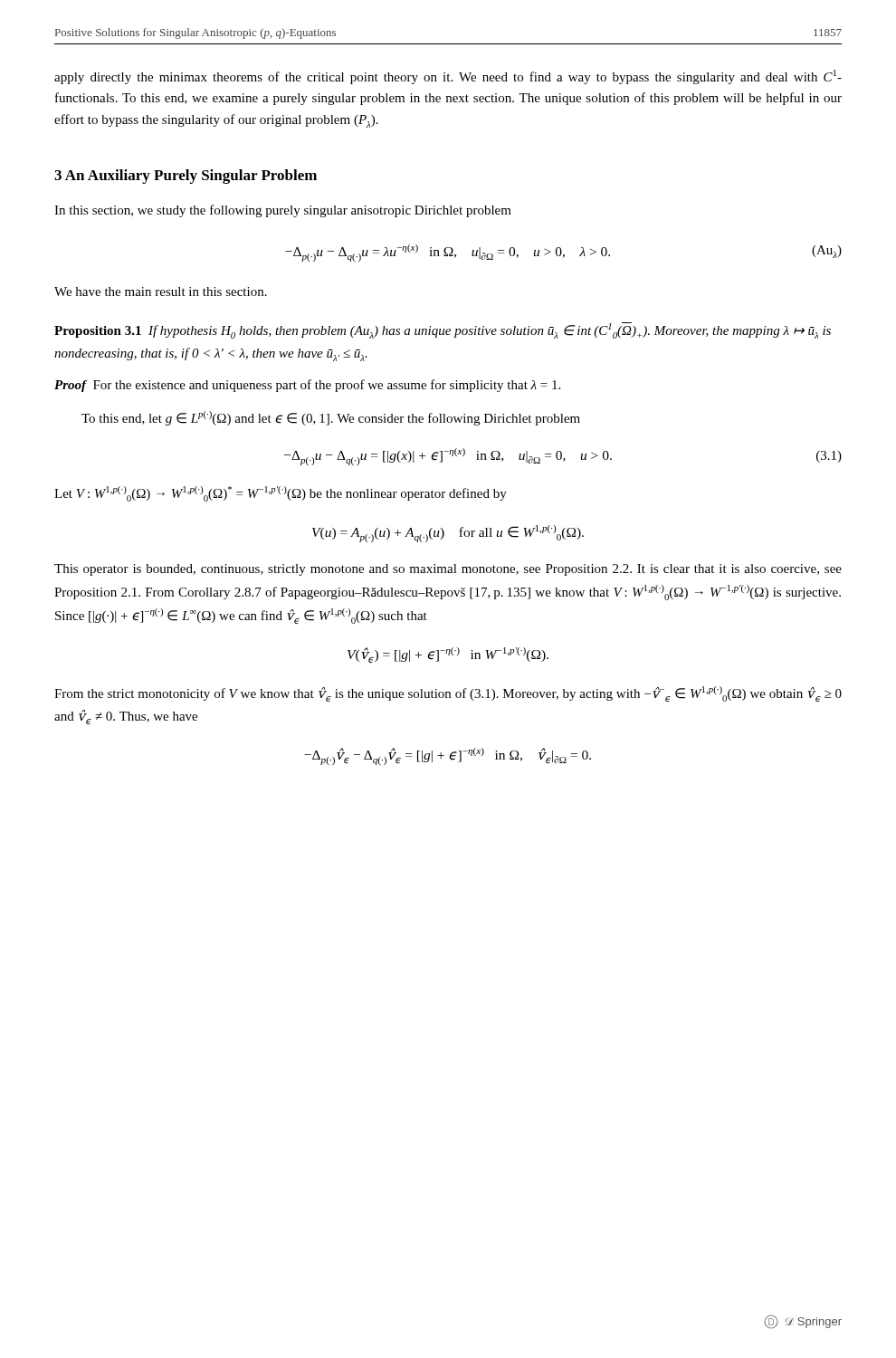Find the element starting "V(v̂ϵ) = [|g|"
This screenshot has height=1358, width=896.
point(448,655)
